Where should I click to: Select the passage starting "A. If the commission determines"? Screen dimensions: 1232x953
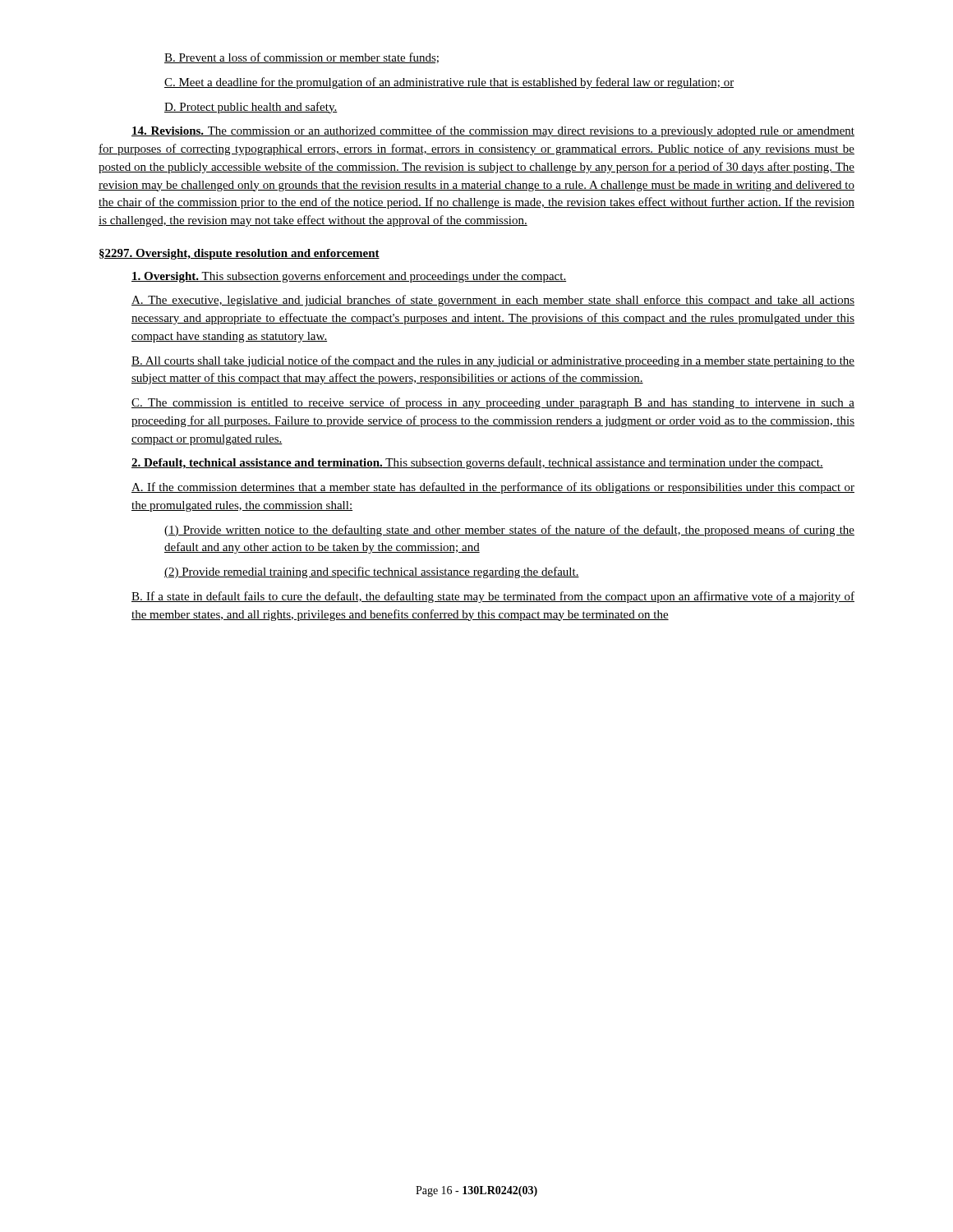[x=493, y=496]
